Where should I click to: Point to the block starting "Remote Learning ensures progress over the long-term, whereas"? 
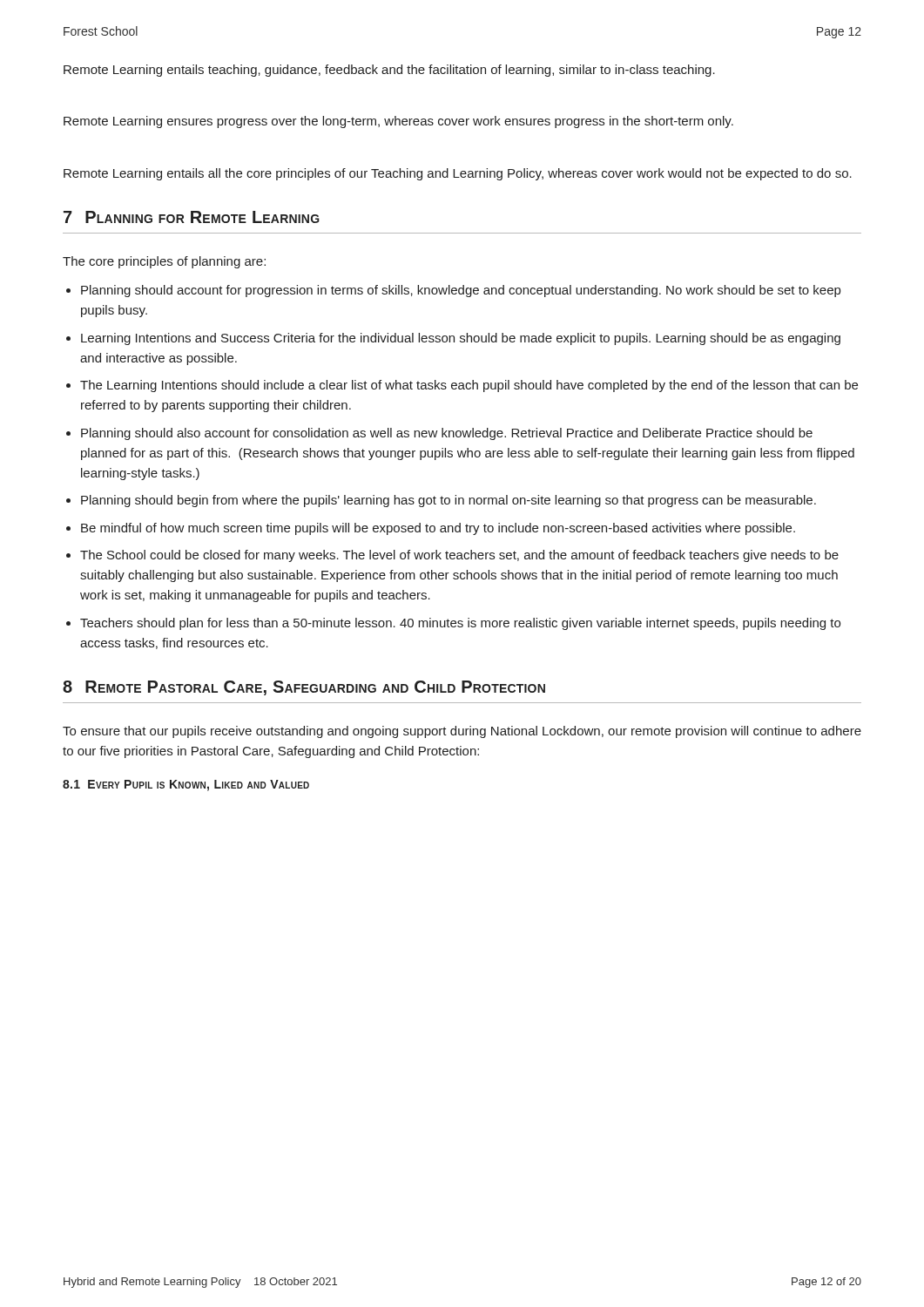[398, 121]
